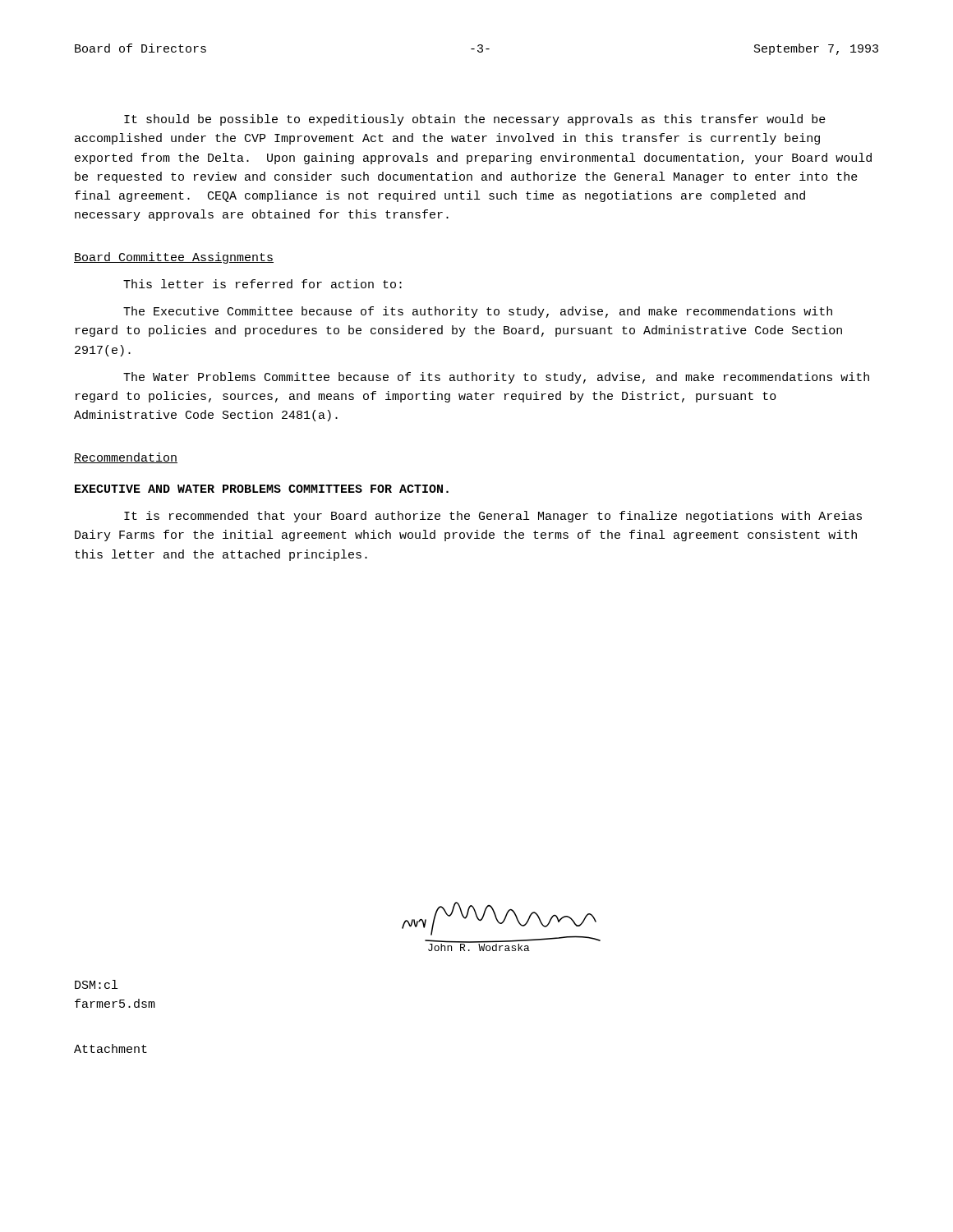Locate the illustration
Screen dimensions: 1232x953
[x=559, y=912]
